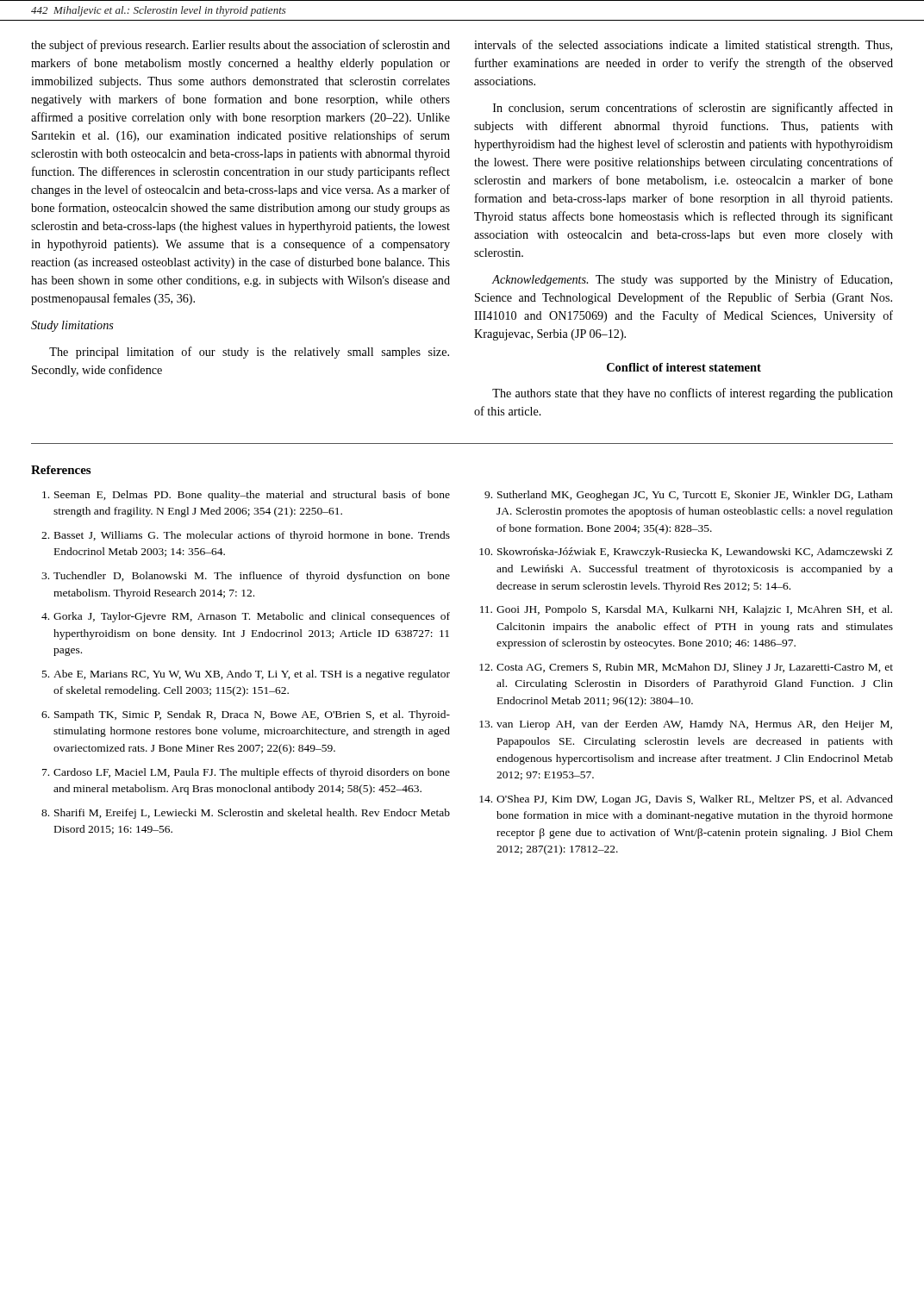Point to the block beginning "3. Tuchendler D, Bolanowski"
The width and height of the screenshot is (924, 1293).
coord(240,584)
